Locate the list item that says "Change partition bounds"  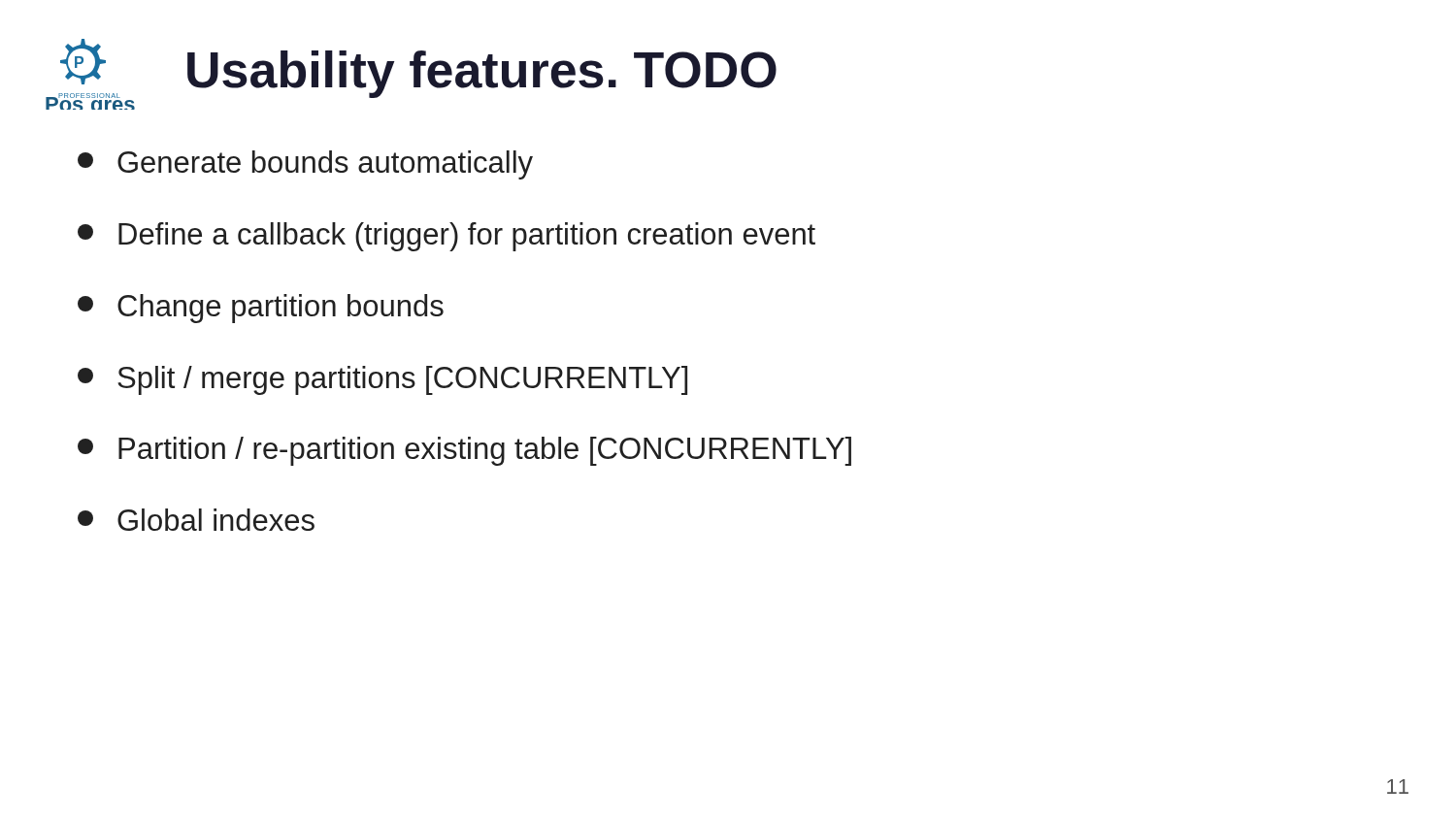261,306
